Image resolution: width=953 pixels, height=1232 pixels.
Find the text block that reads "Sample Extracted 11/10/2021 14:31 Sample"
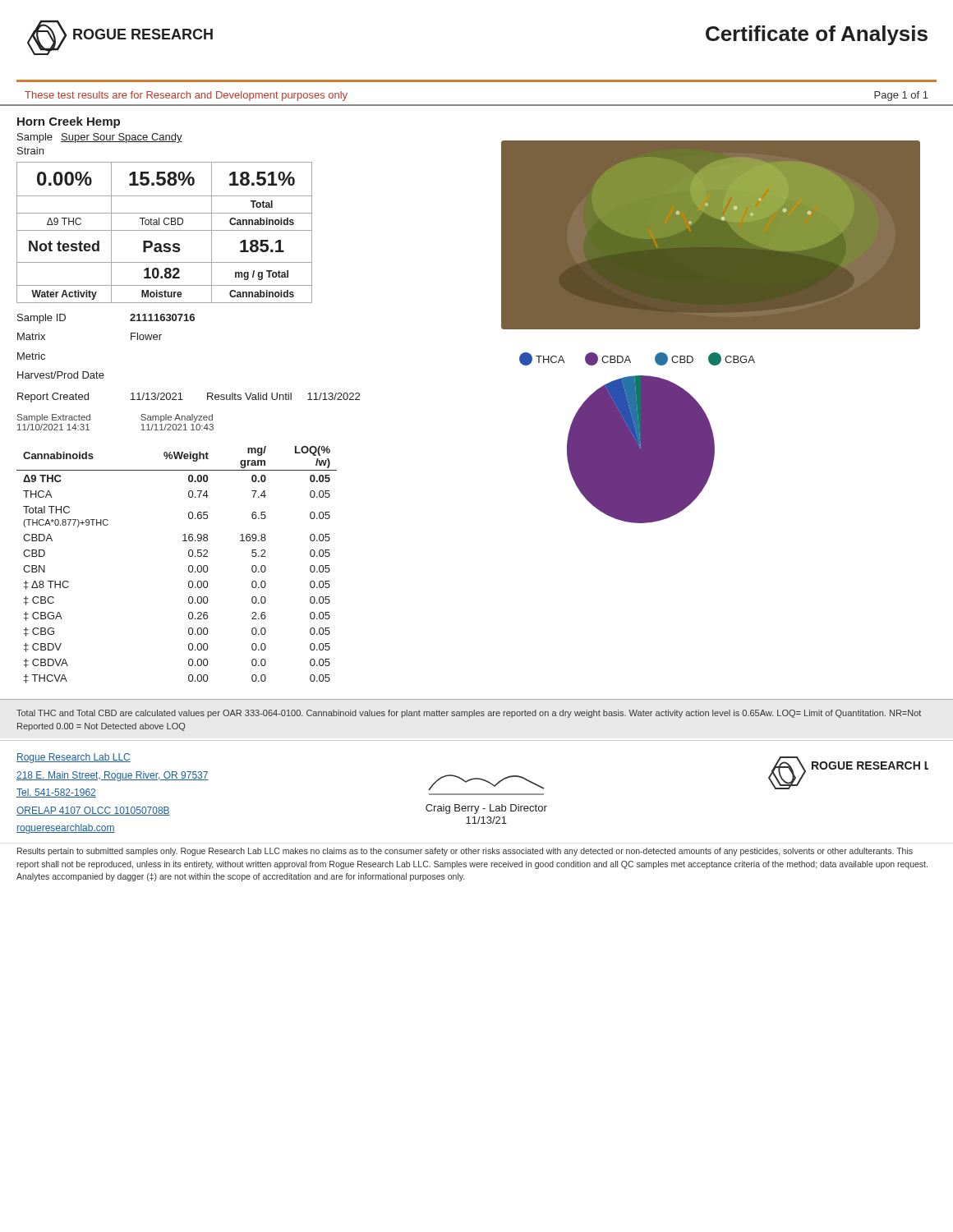coord(46,418)
